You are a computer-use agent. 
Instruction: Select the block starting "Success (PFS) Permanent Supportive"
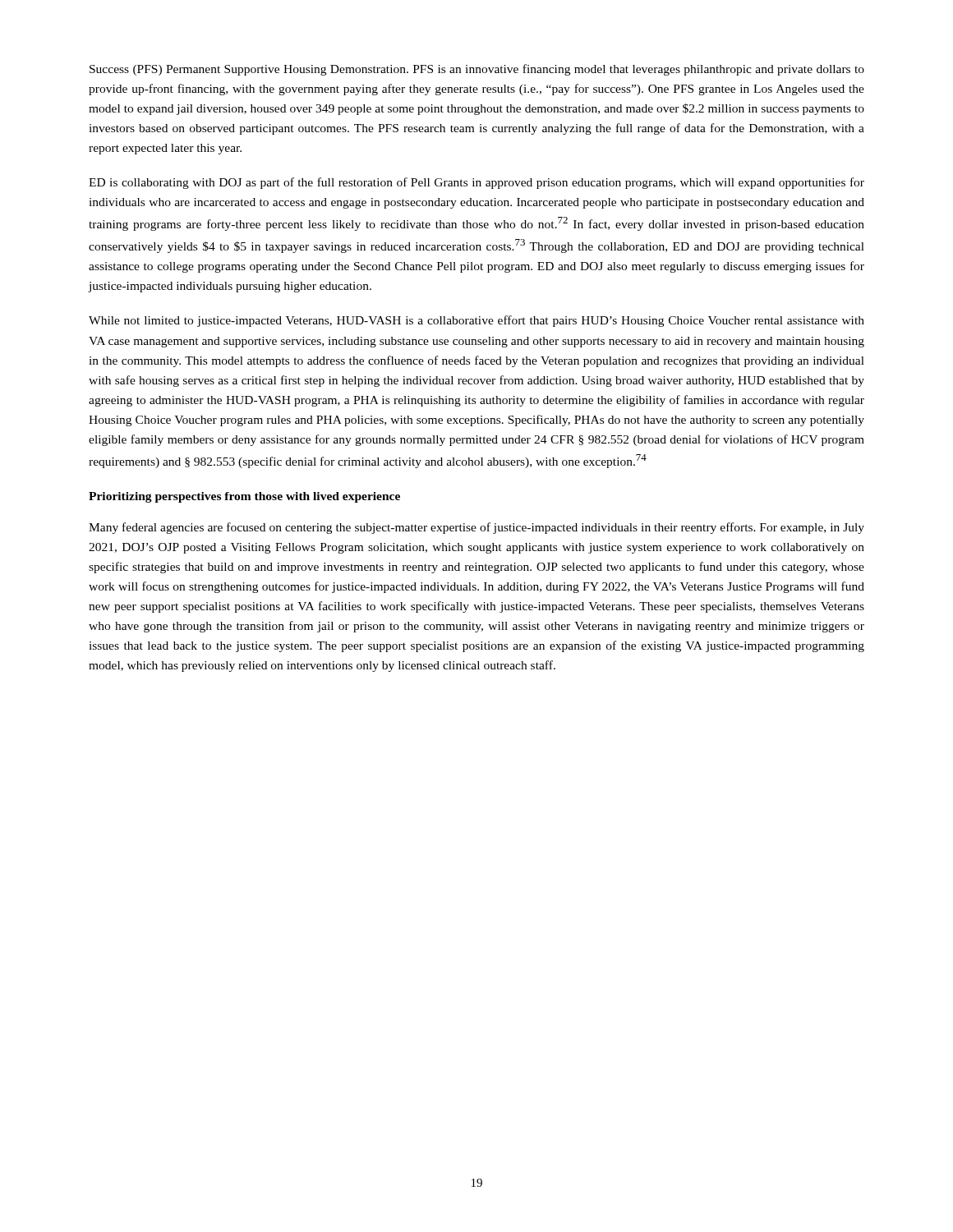(476, 108)
